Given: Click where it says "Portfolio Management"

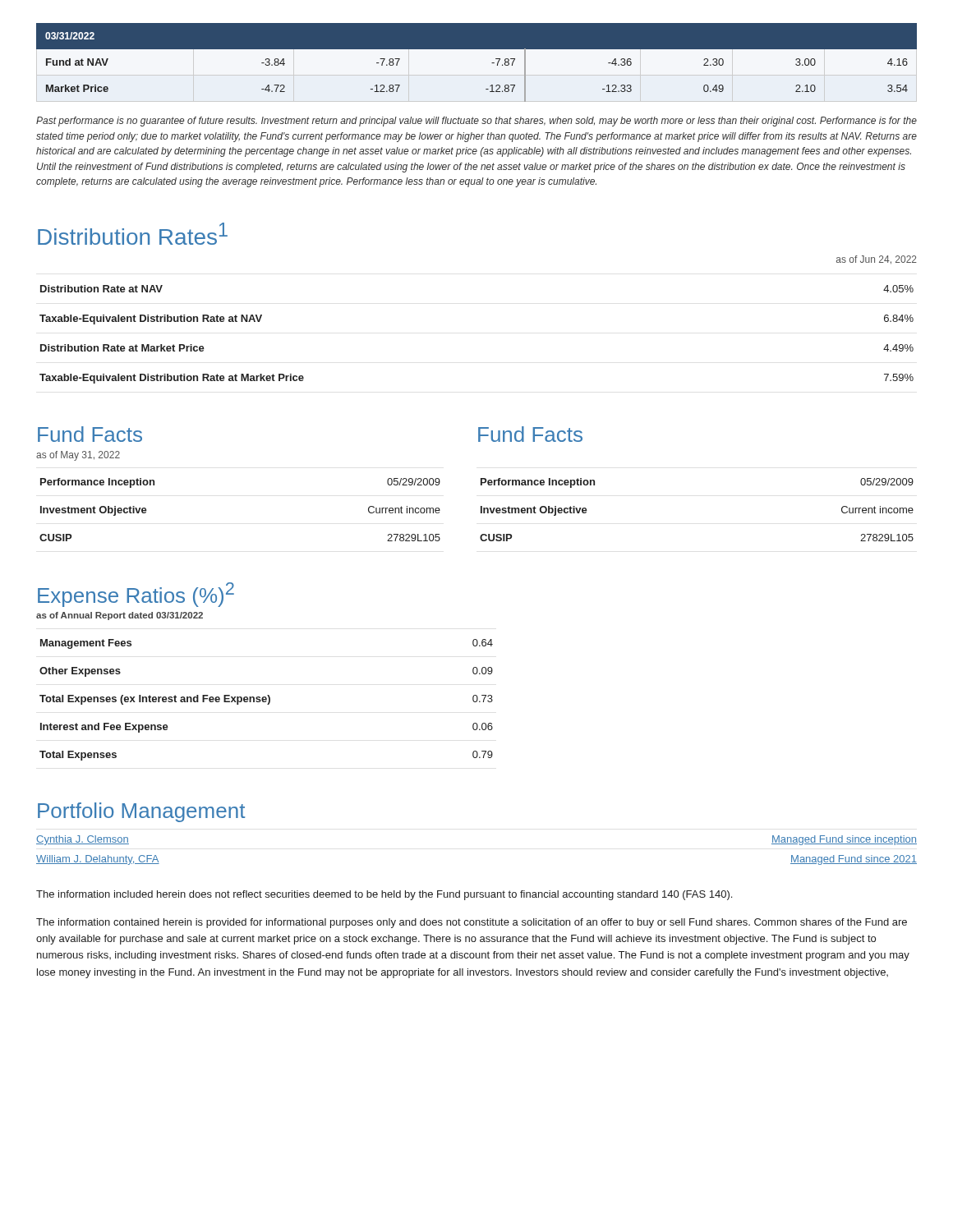Looking at the screenshot, I should tap(141, 812).
